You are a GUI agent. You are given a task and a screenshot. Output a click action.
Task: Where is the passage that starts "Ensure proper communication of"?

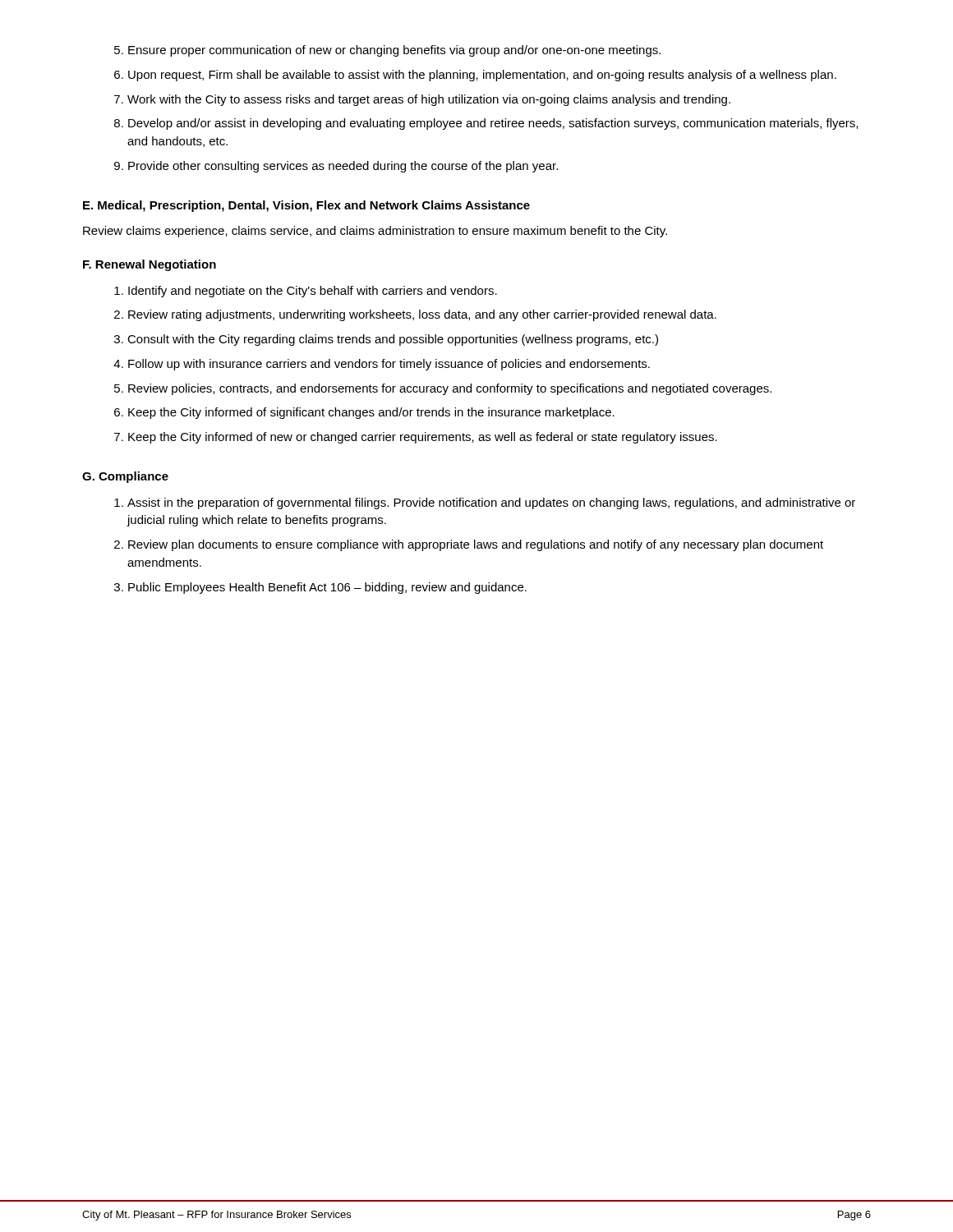point(394,50)
